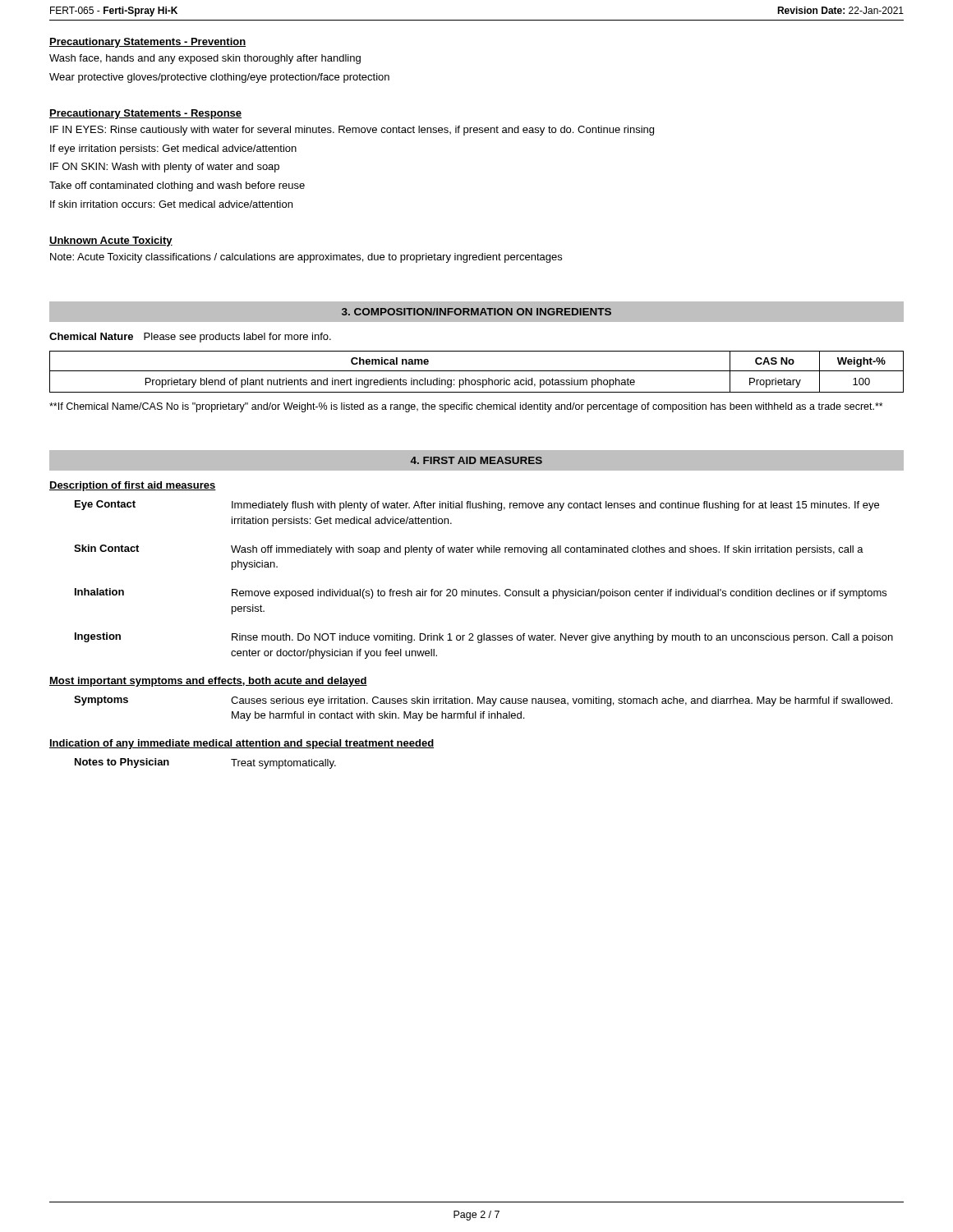Locate the text block with the text "Wash face, hands and any exposed skin thoroughly"
The height and width of the screenshot is (1232, 953).
pyautogui.click(x=205, y=59)
